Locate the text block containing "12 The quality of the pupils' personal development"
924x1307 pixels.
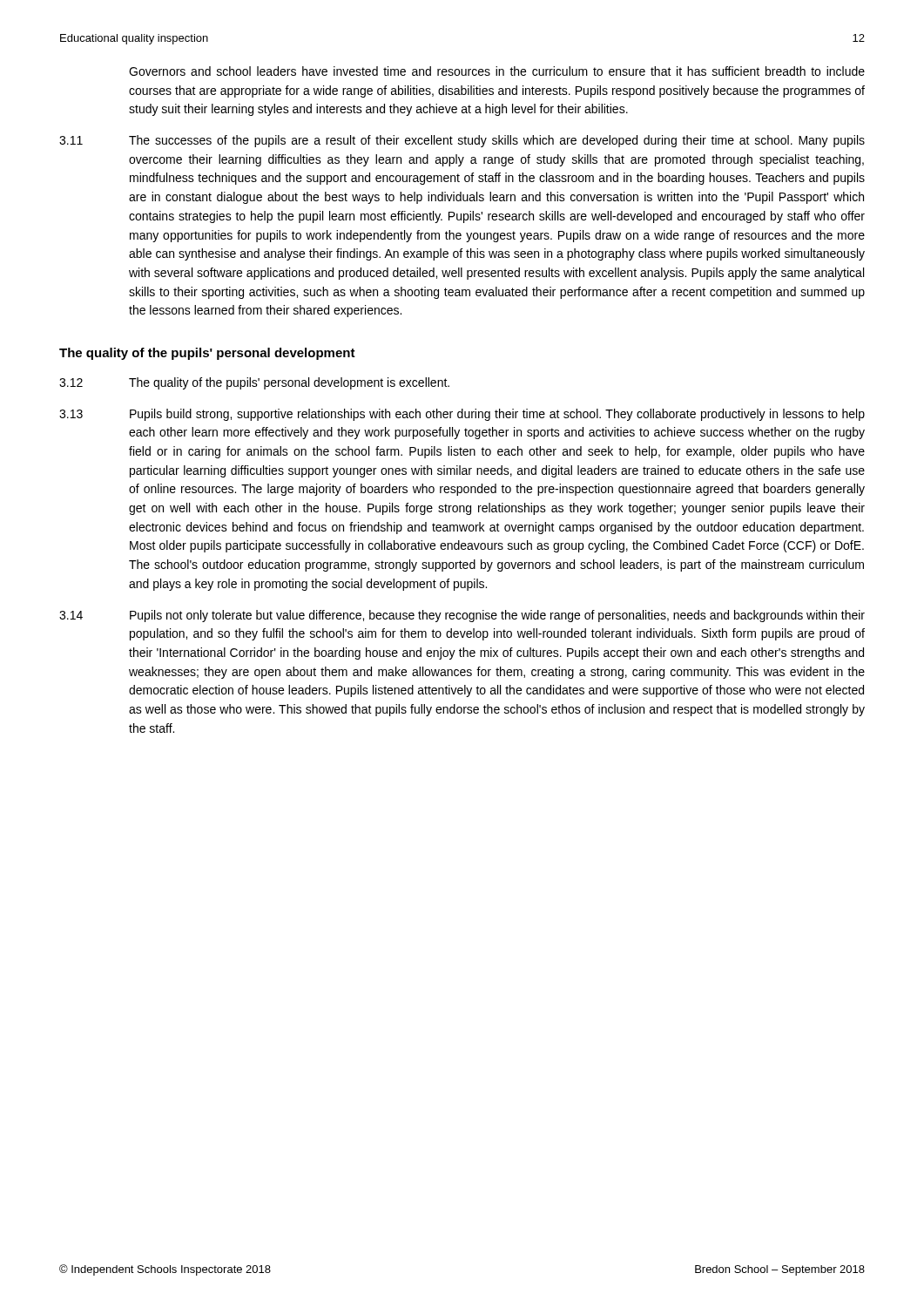coord(254,383)
